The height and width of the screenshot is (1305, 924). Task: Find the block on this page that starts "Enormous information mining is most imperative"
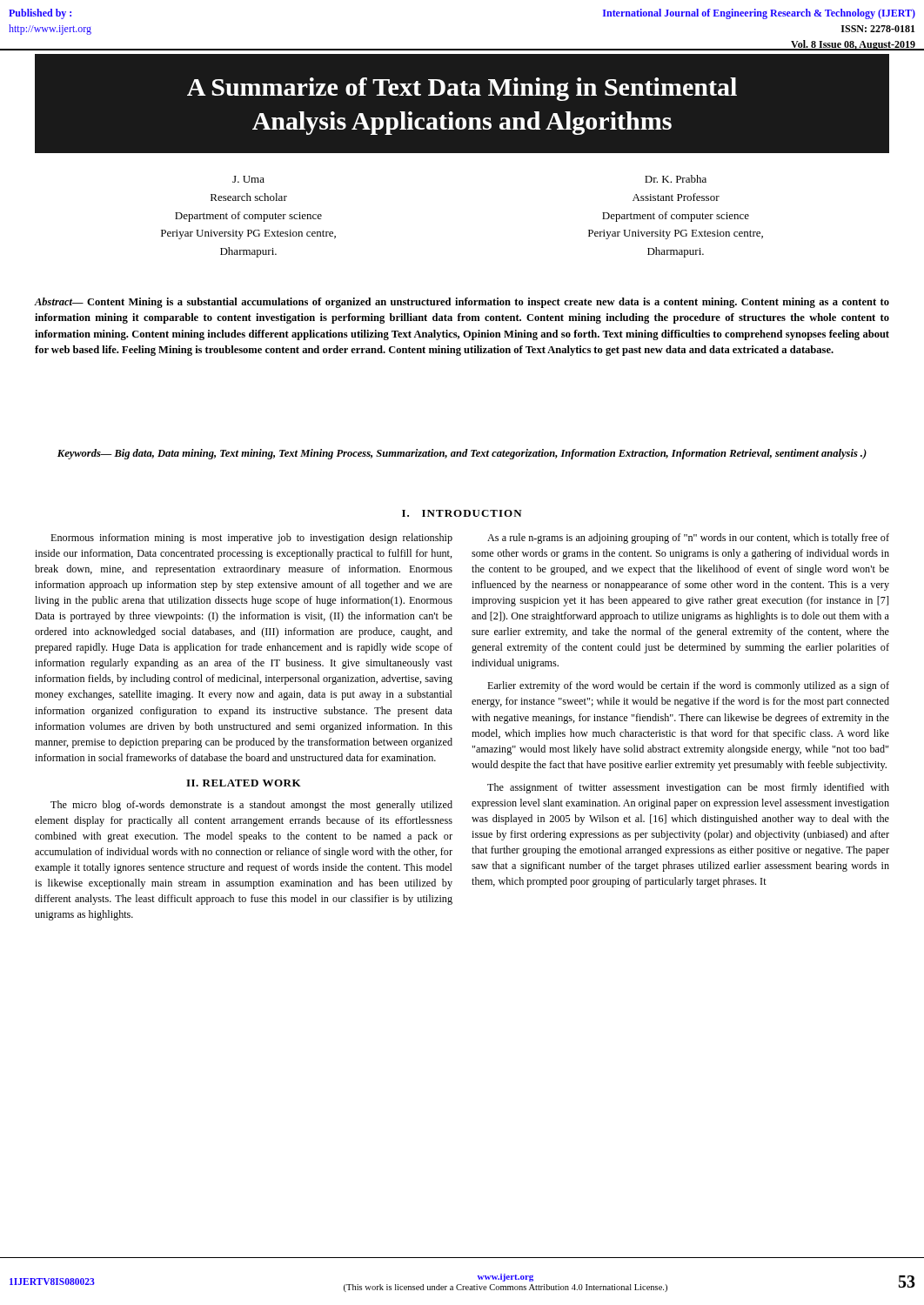[244, 648]
